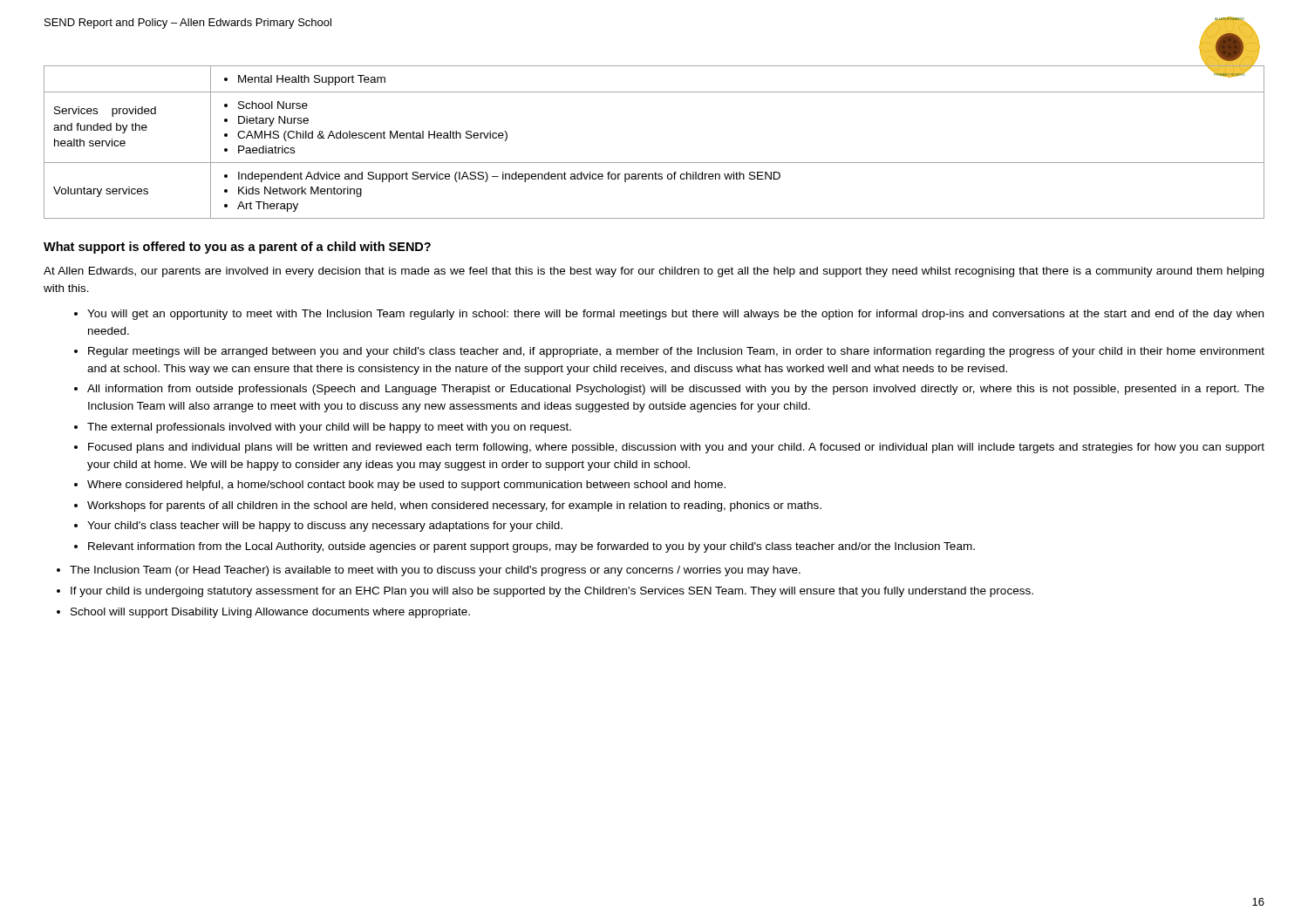Click the passage that begins "If your child is undergoing statutory assessment"
Viewport: 1308px width, 924px height.
pos(552,591)
